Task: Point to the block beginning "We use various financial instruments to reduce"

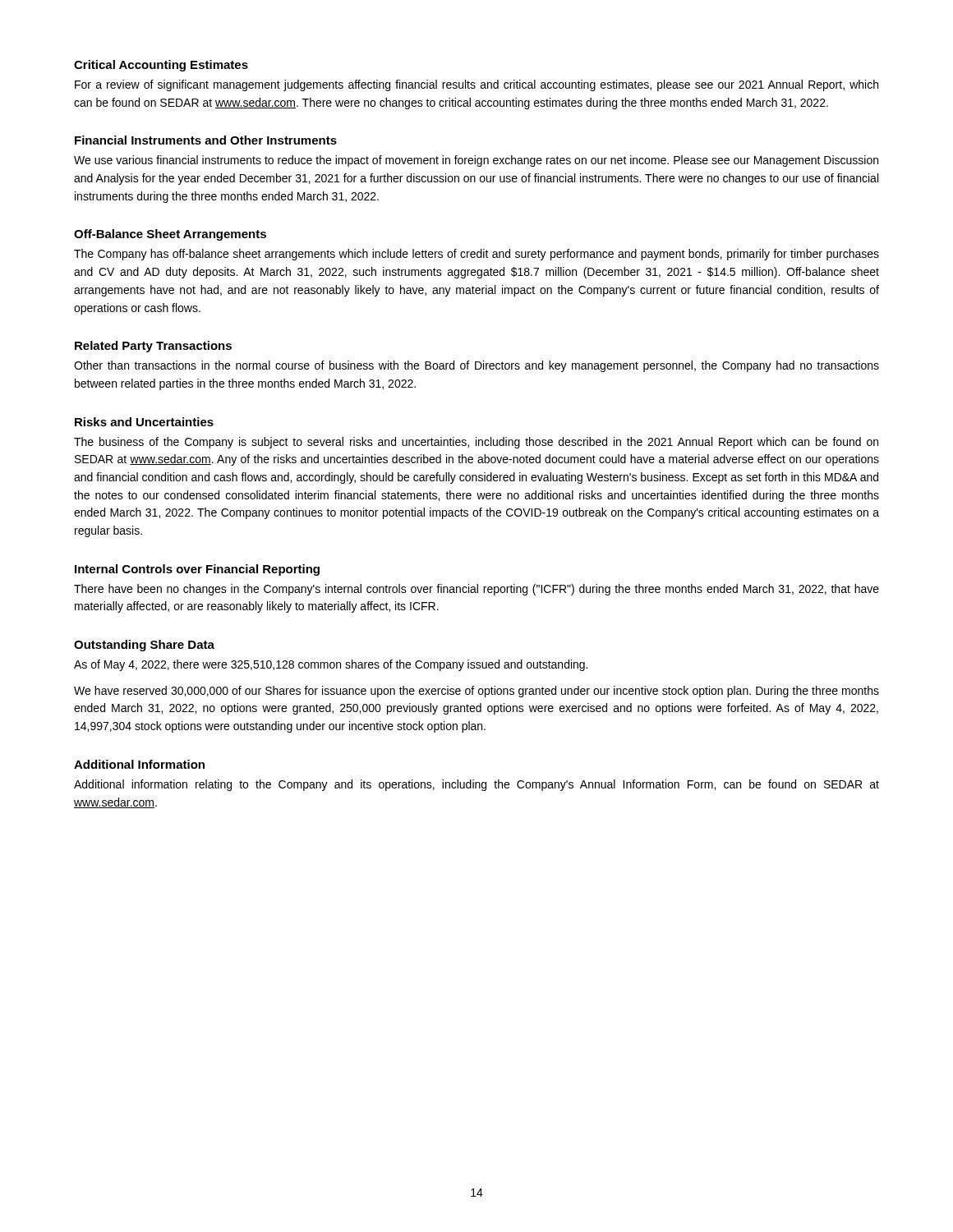Action: click(476, 178)
